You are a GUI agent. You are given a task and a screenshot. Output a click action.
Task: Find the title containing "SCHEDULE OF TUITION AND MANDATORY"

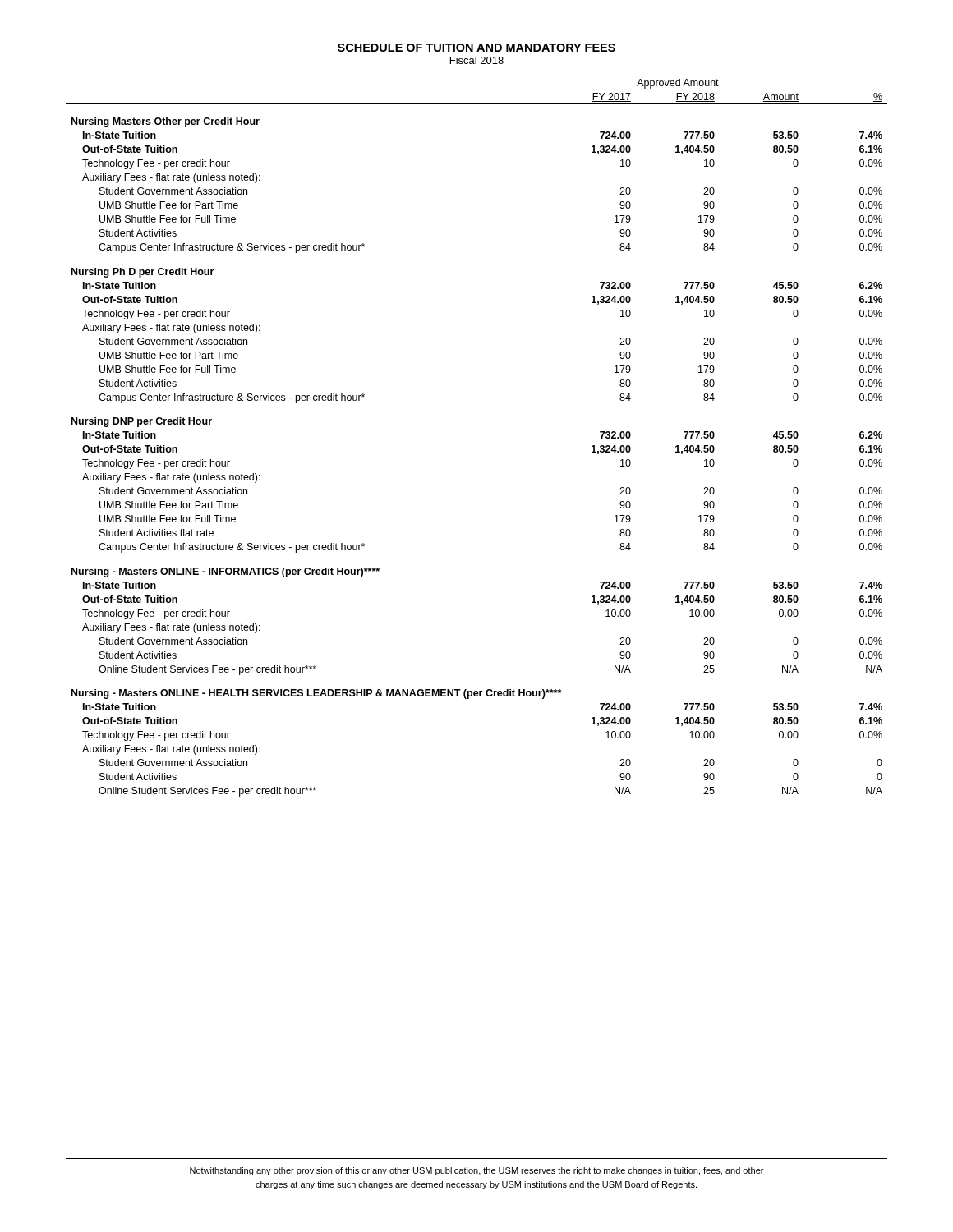pyautogui.click(x=476, y=54)
